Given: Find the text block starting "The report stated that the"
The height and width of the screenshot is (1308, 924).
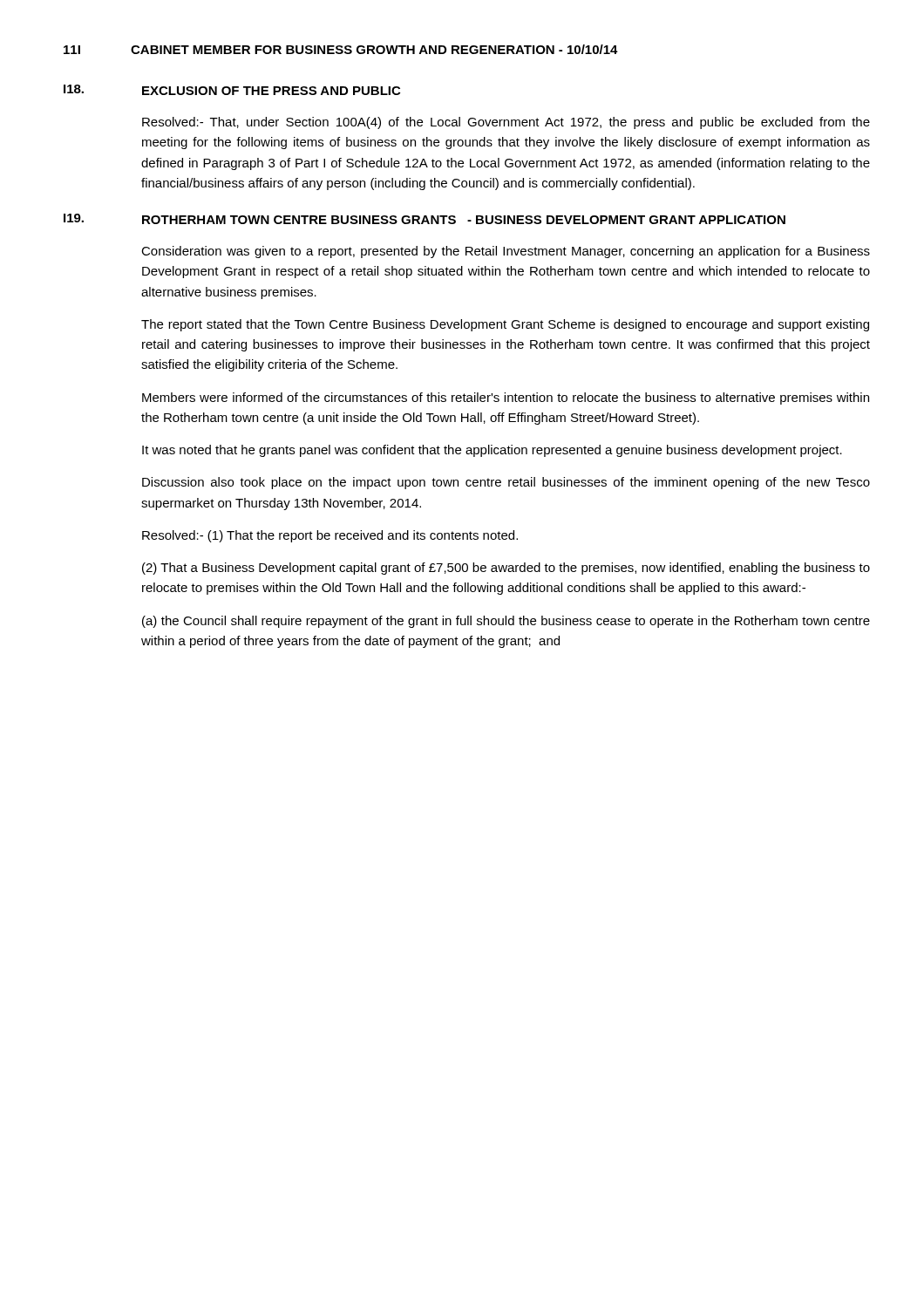Looking at the screenshot, I should (x=506, y=344).
